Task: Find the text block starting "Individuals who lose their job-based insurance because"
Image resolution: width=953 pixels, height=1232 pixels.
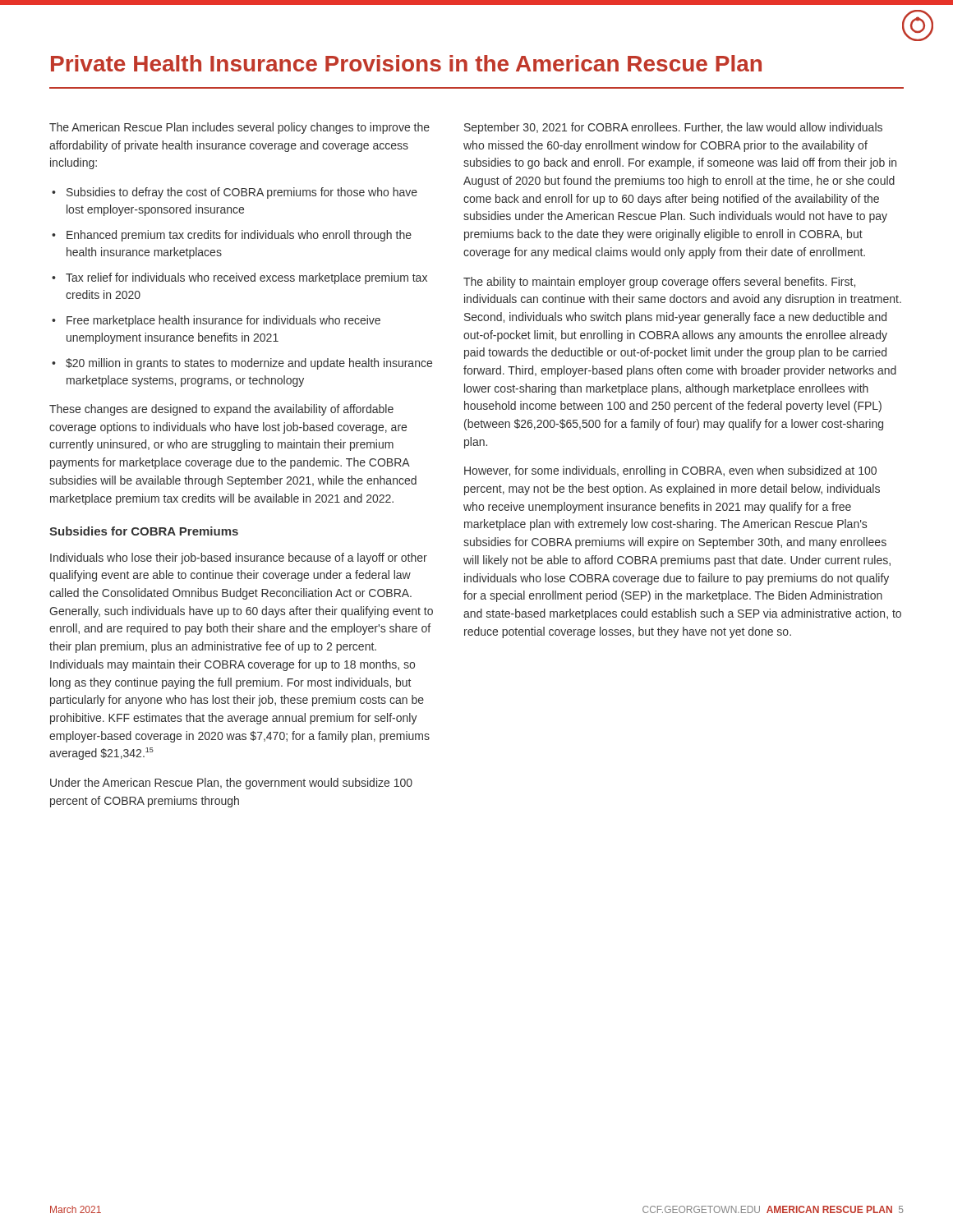Action: point(242,656)
